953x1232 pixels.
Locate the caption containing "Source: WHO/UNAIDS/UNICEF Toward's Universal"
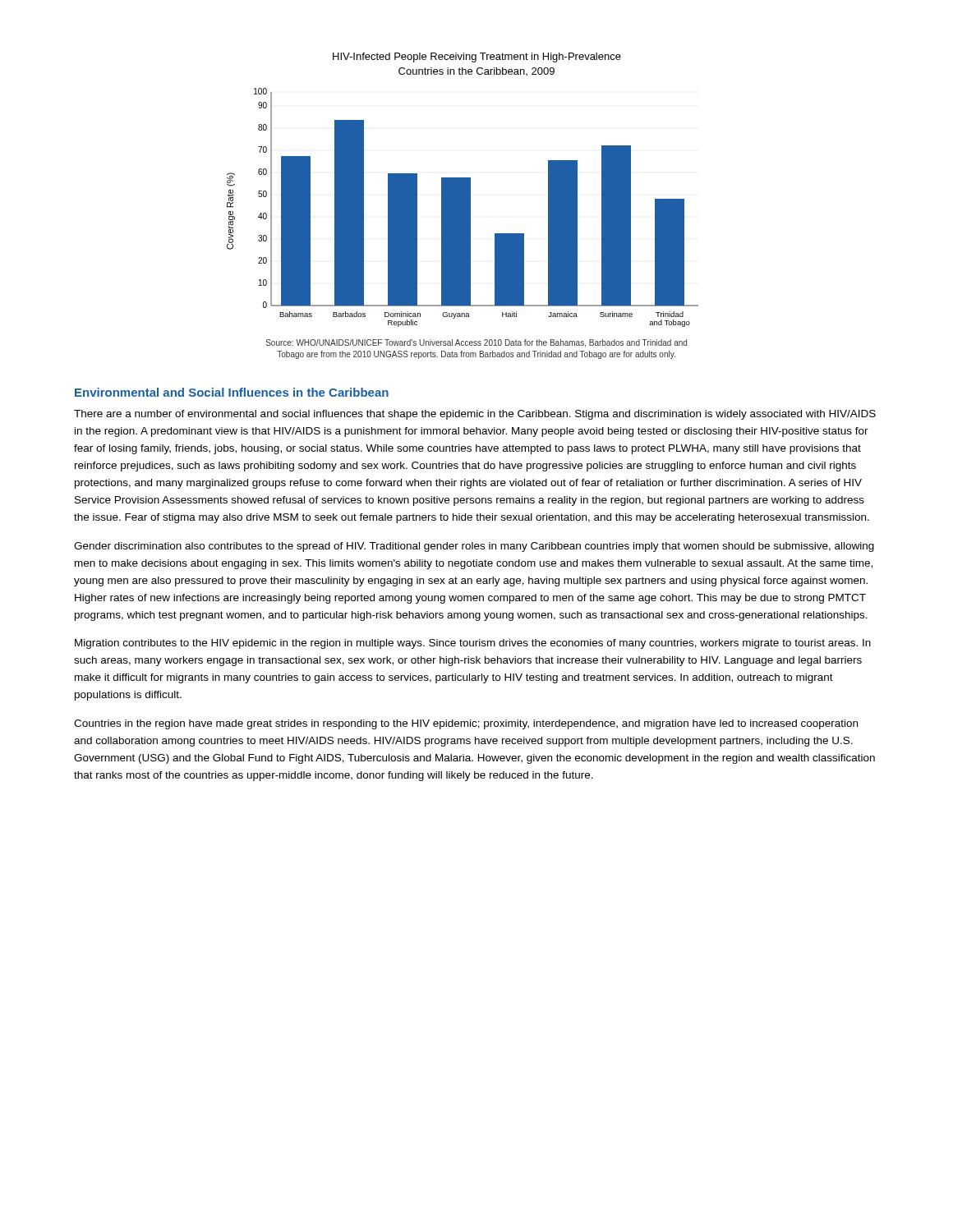tap(476, 349)
